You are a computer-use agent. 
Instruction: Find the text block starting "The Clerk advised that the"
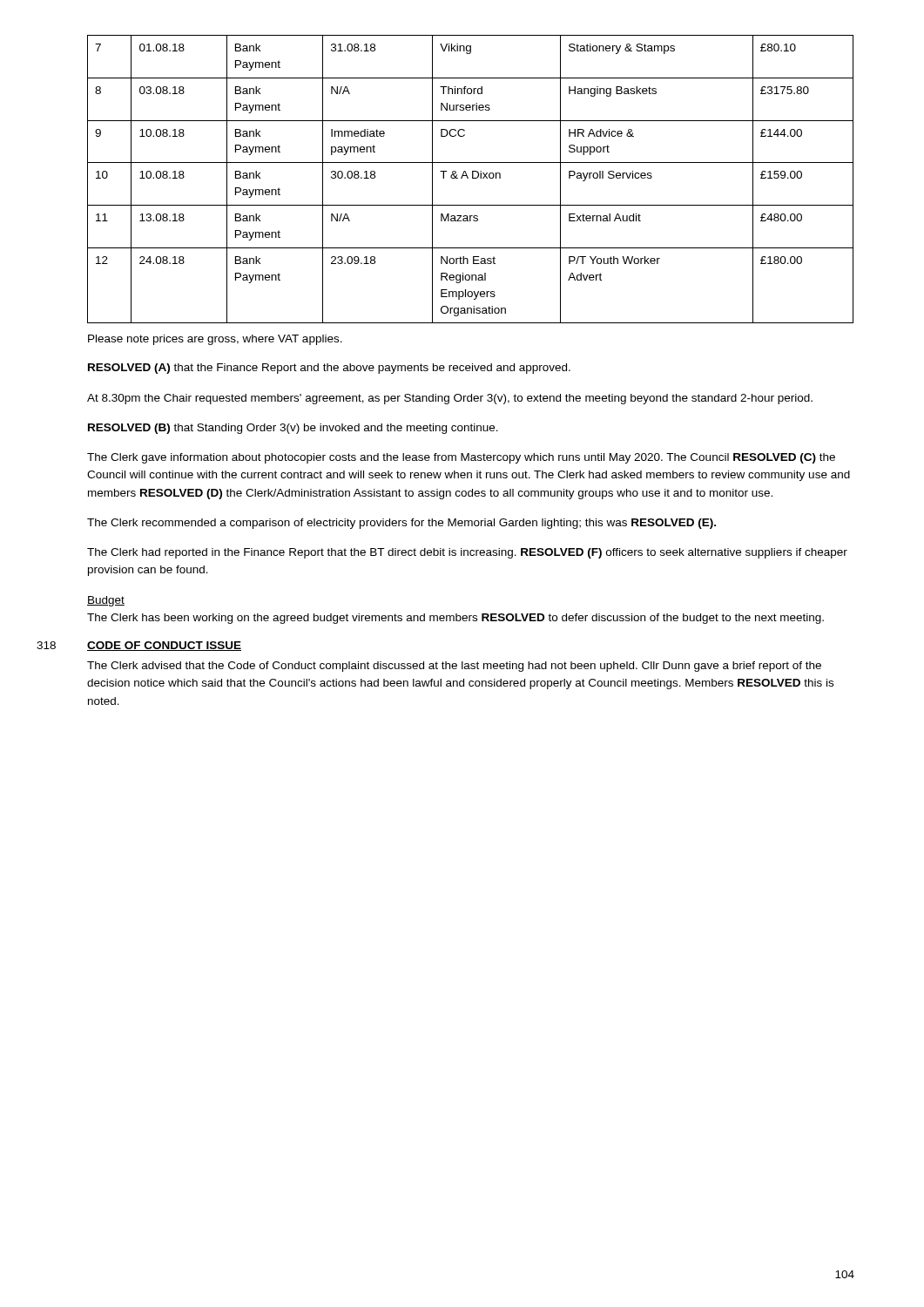click(461, 683)
